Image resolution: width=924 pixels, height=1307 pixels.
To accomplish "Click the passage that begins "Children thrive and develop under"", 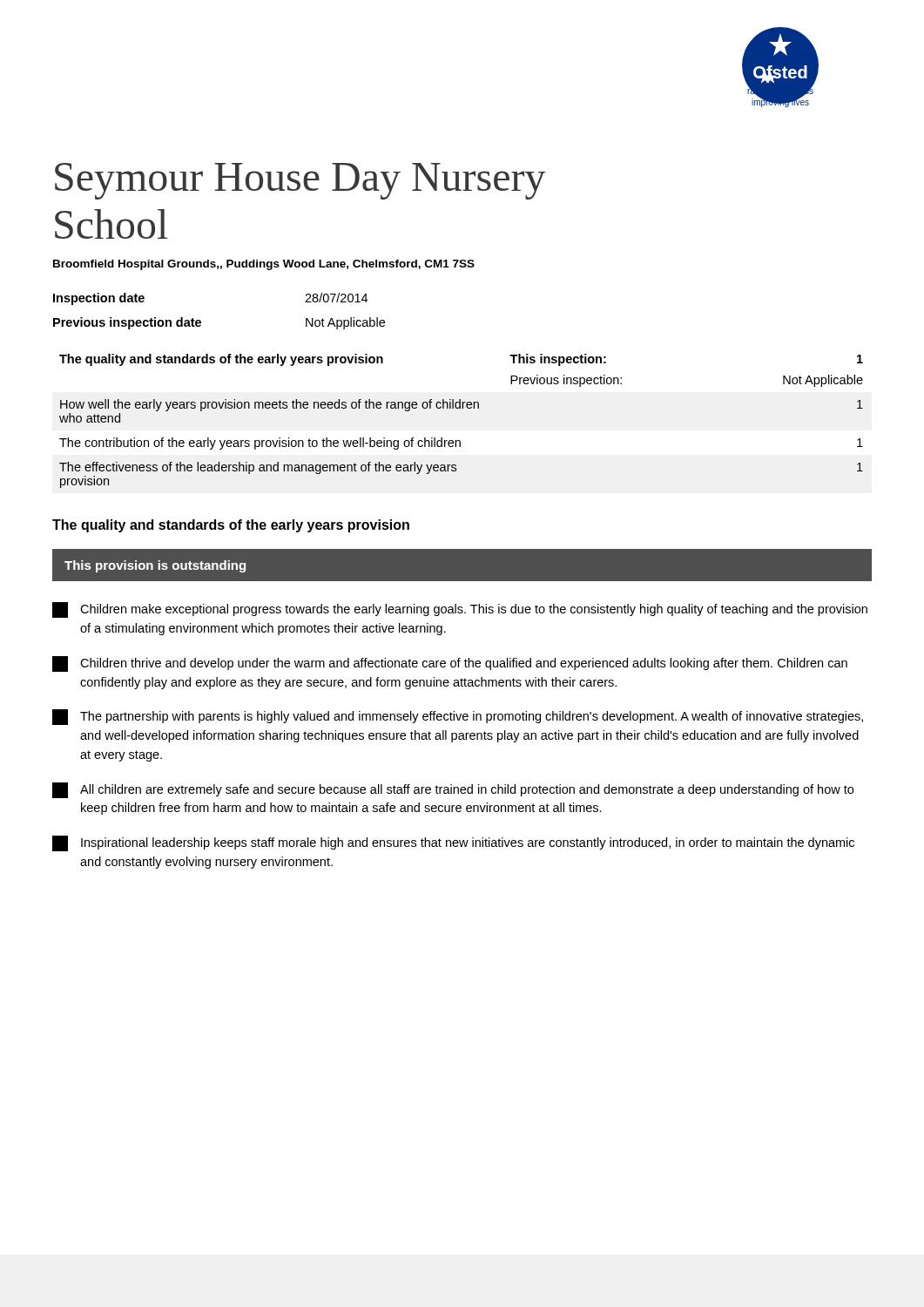I will point(462,673).
